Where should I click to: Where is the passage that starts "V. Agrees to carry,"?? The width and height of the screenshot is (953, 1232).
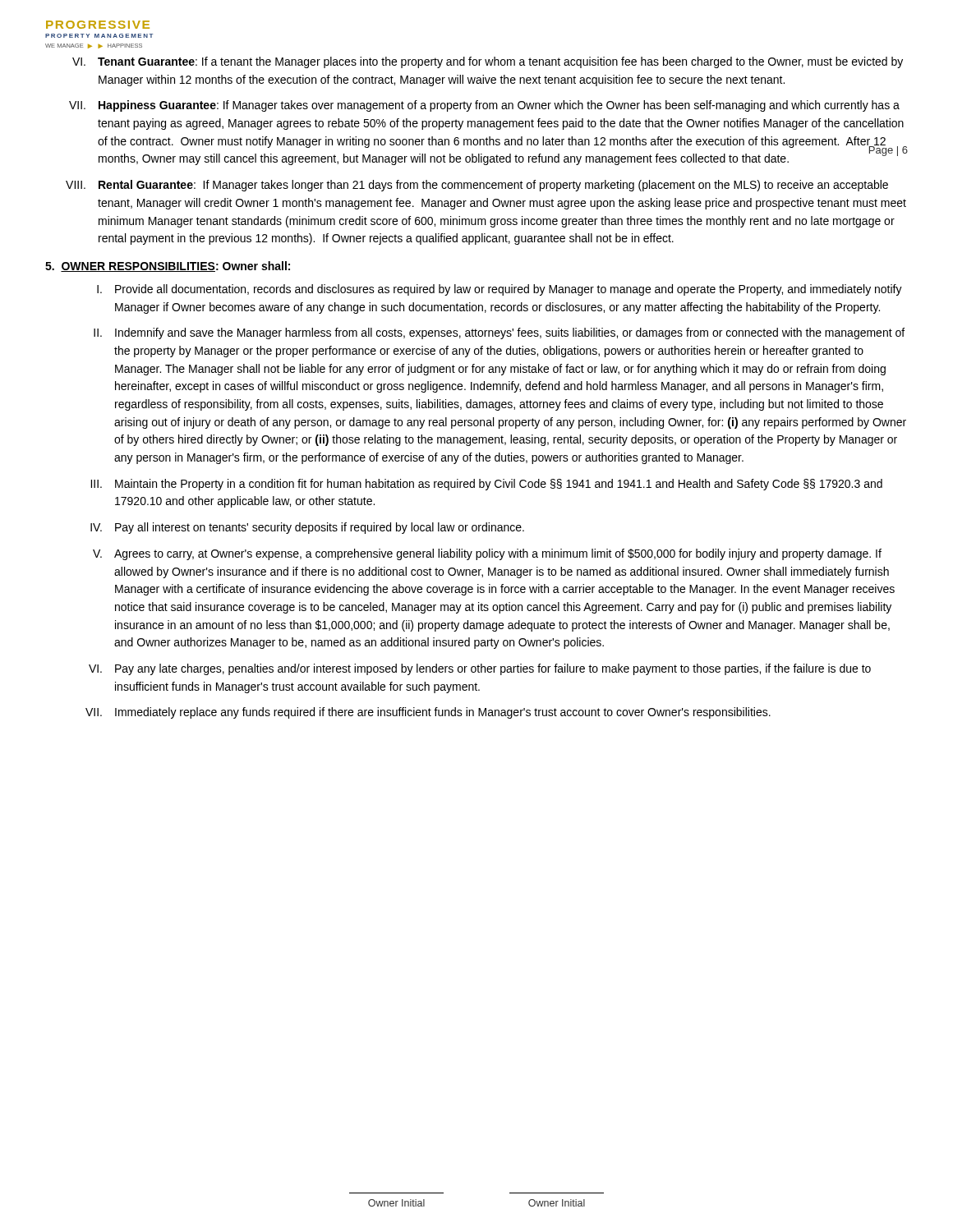[489, 599]
